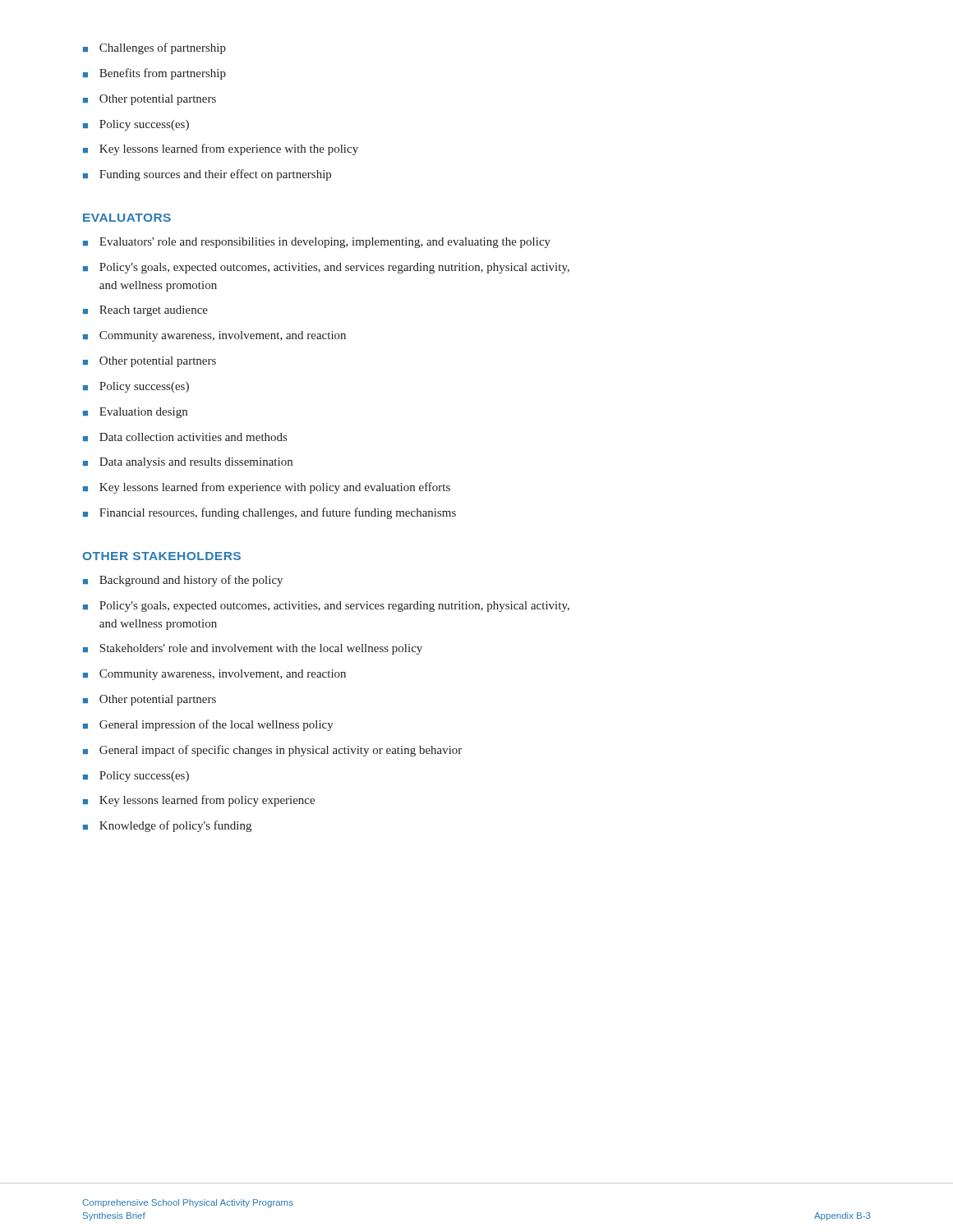This screenshot has height=1232, width=953.
Task: Where does it say "■ Evaluation design"?
Action: 135,413
